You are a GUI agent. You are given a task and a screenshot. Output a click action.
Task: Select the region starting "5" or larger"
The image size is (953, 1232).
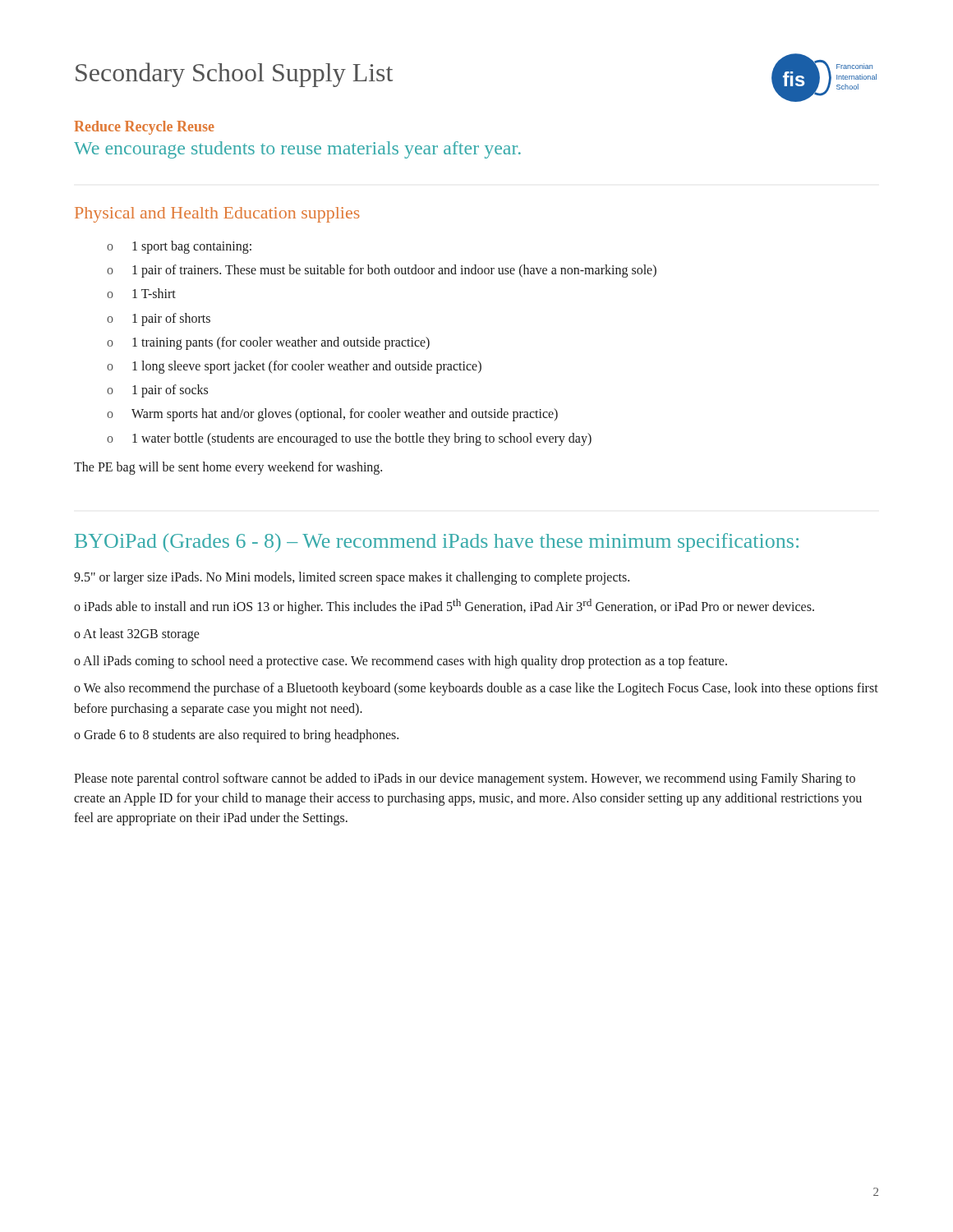[476, 578]
